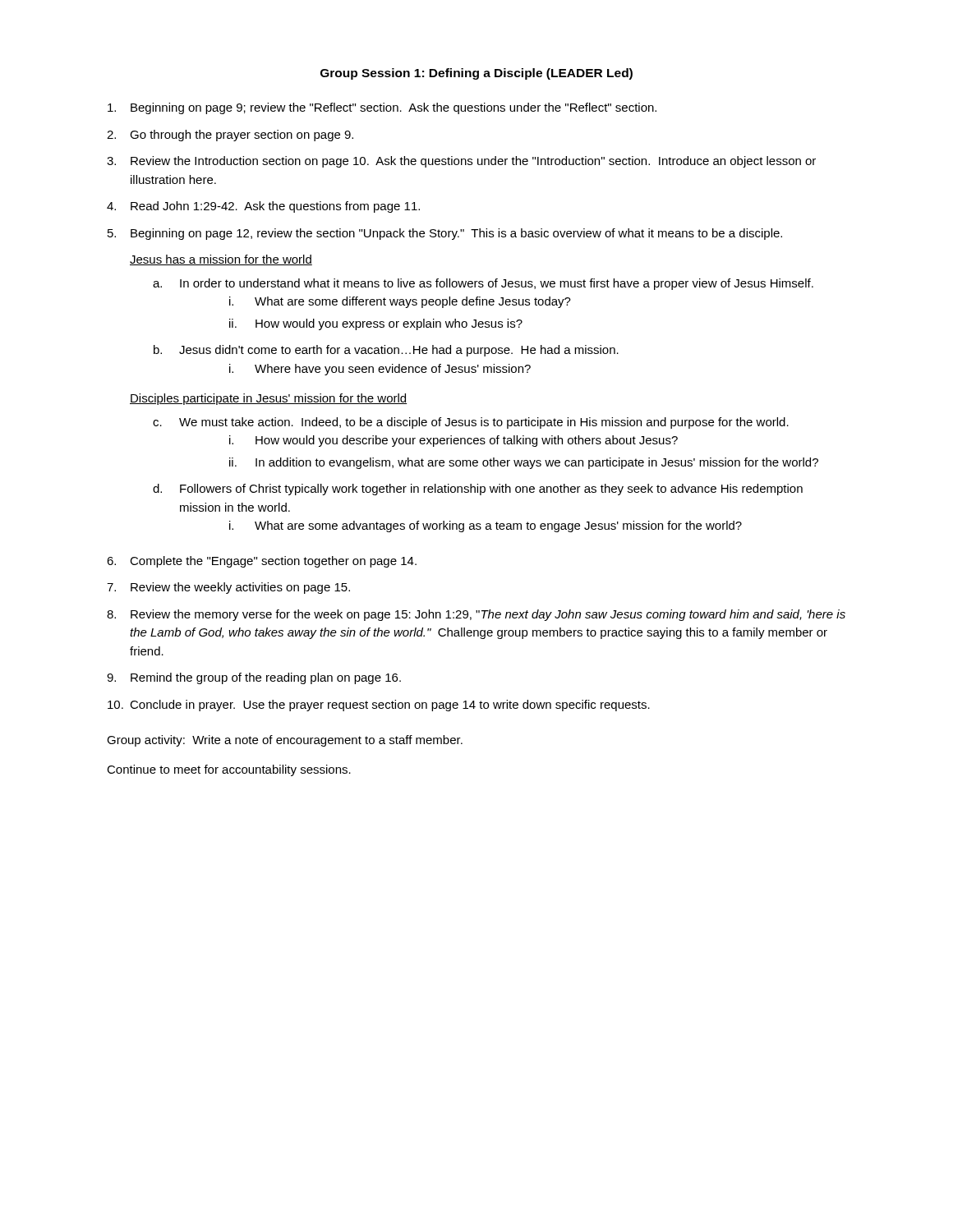Find the region starting "Complete the "Engage" section"
Image resolution: width=953 pixels, height=1232 pixels.
[x=273, y=562]
